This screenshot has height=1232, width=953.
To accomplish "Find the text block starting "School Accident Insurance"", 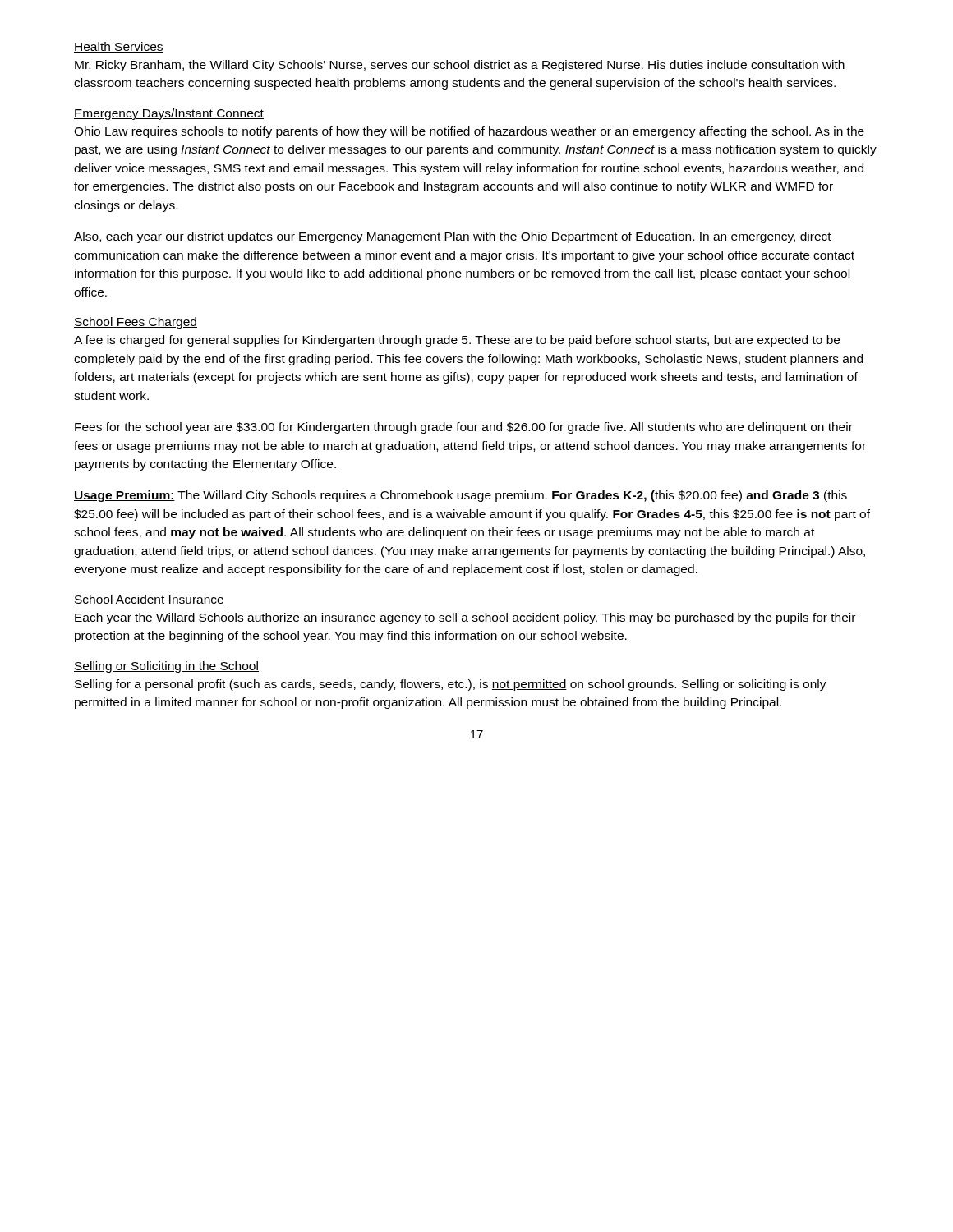I will 149,599.
